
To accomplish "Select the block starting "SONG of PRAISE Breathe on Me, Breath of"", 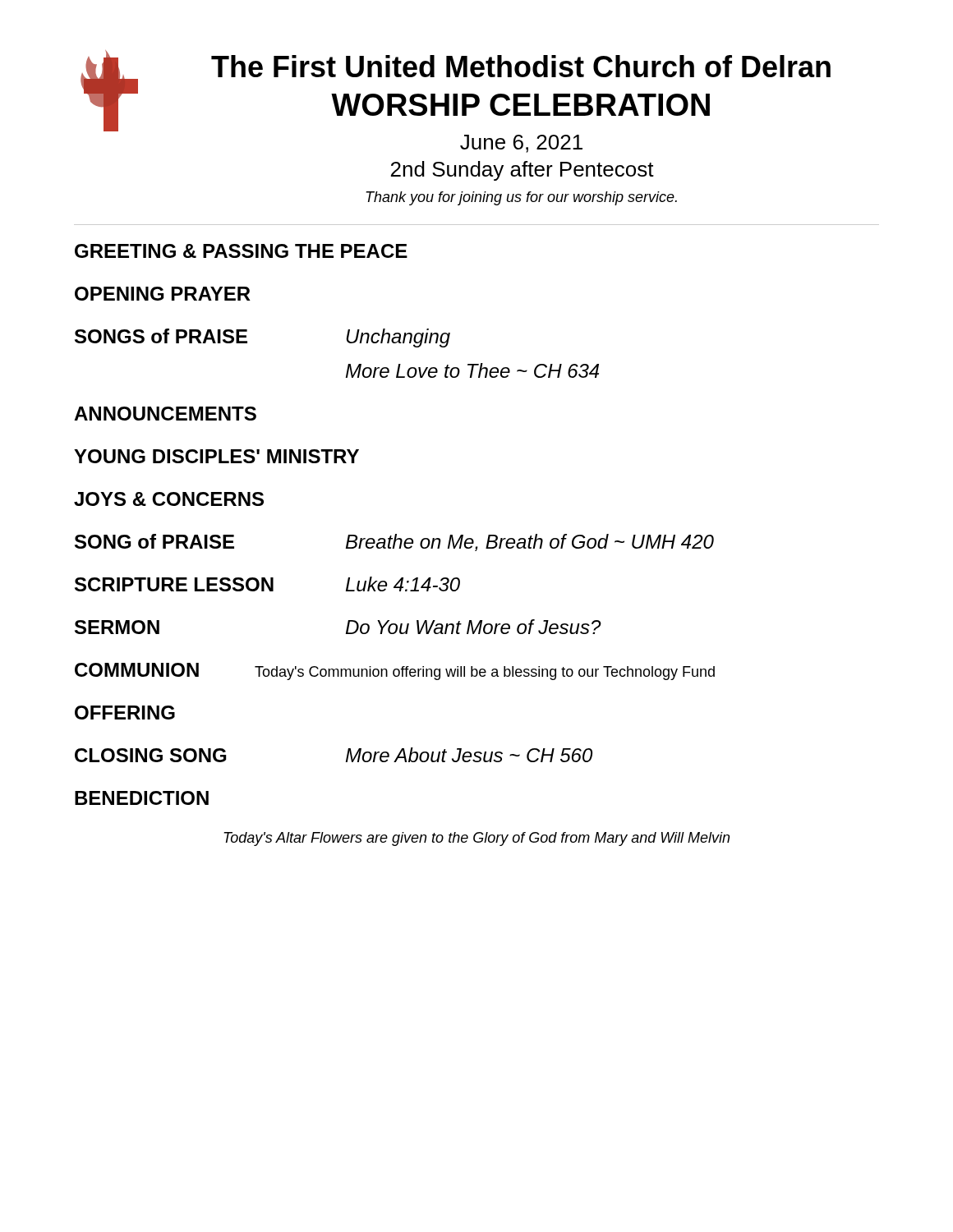I will pos(394,542).
